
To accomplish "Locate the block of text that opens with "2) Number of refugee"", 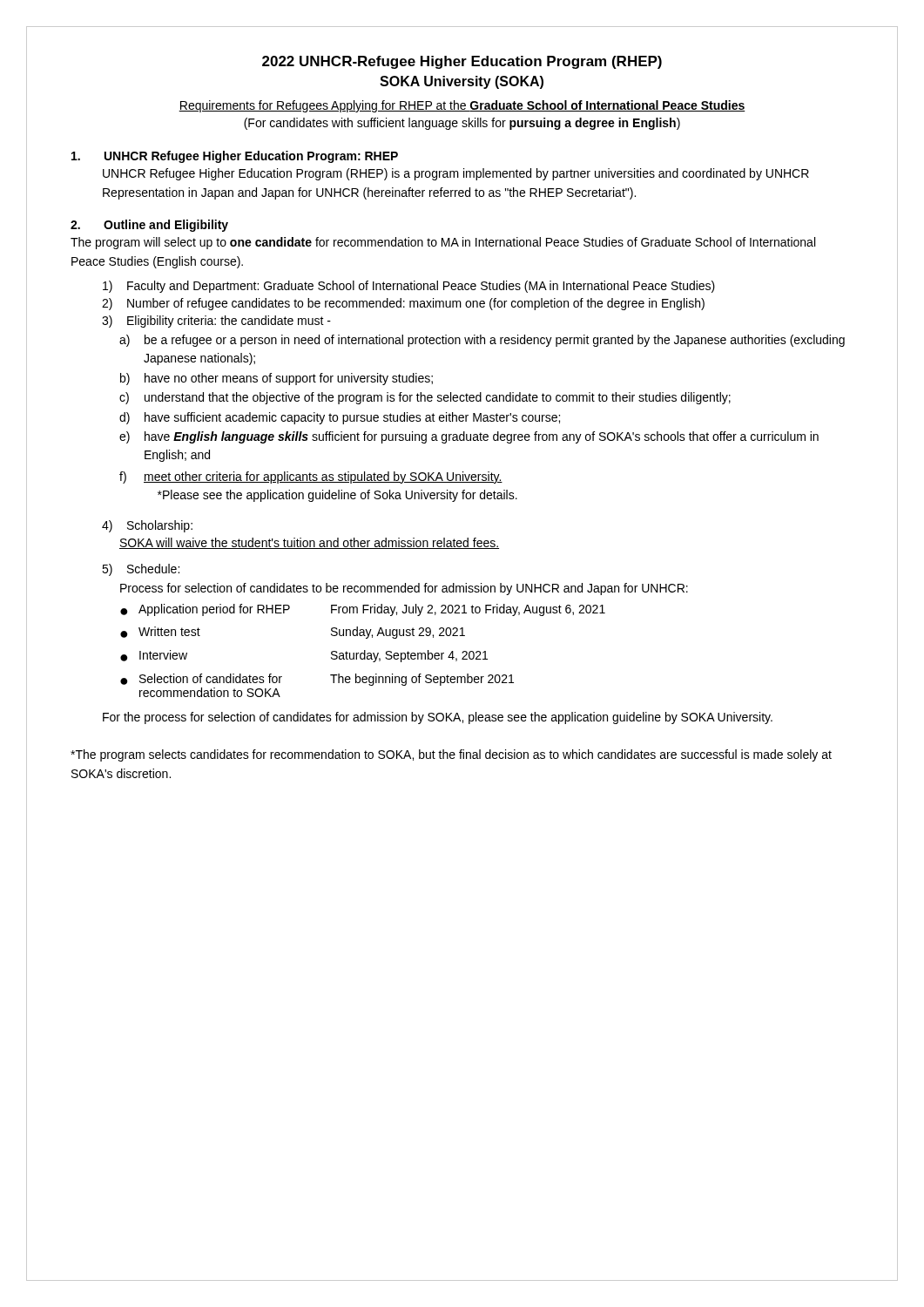I will [x=403, y=303].
